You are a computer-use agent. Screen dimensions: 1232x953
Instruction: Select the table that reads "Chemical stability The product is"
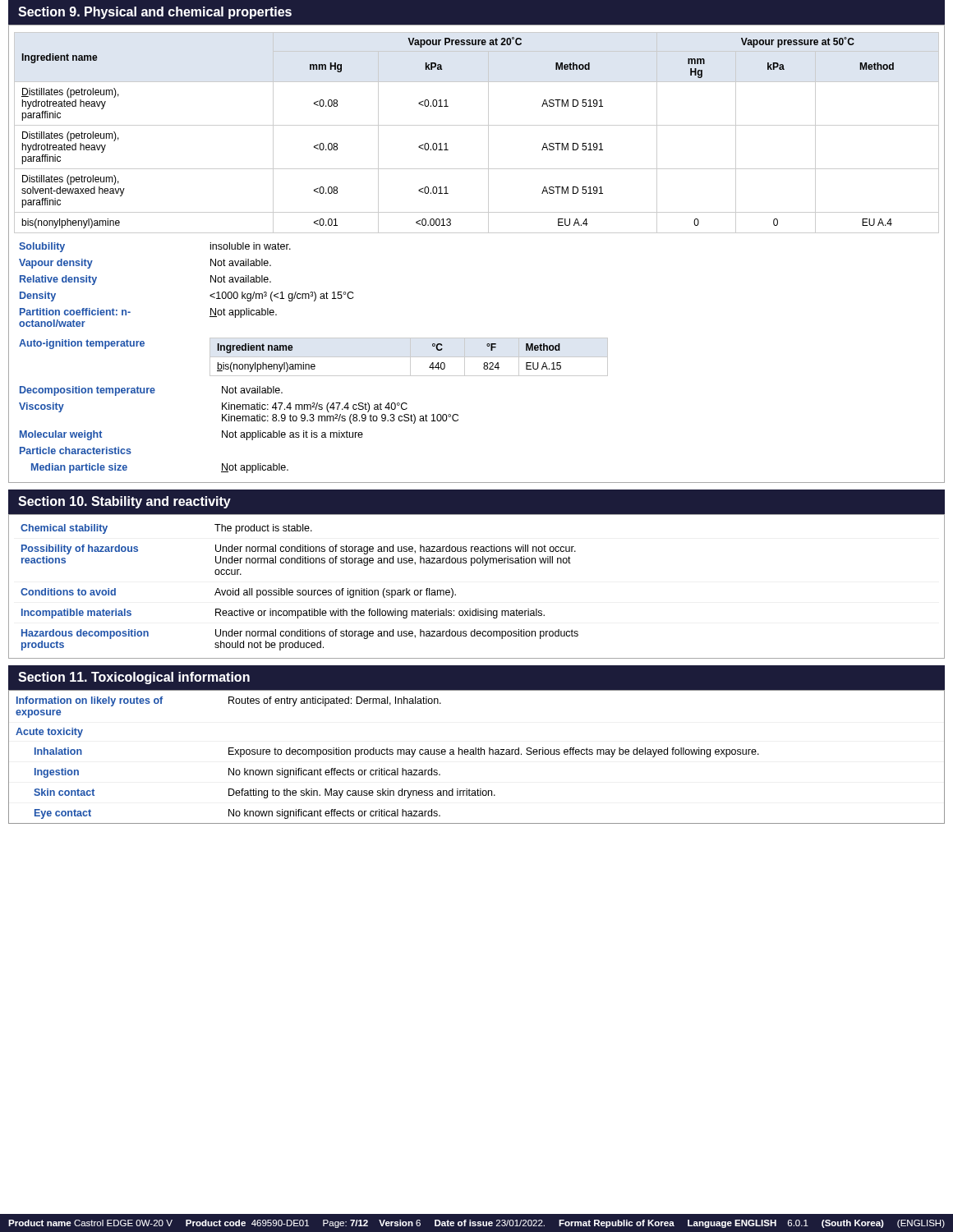pos(476,586)
